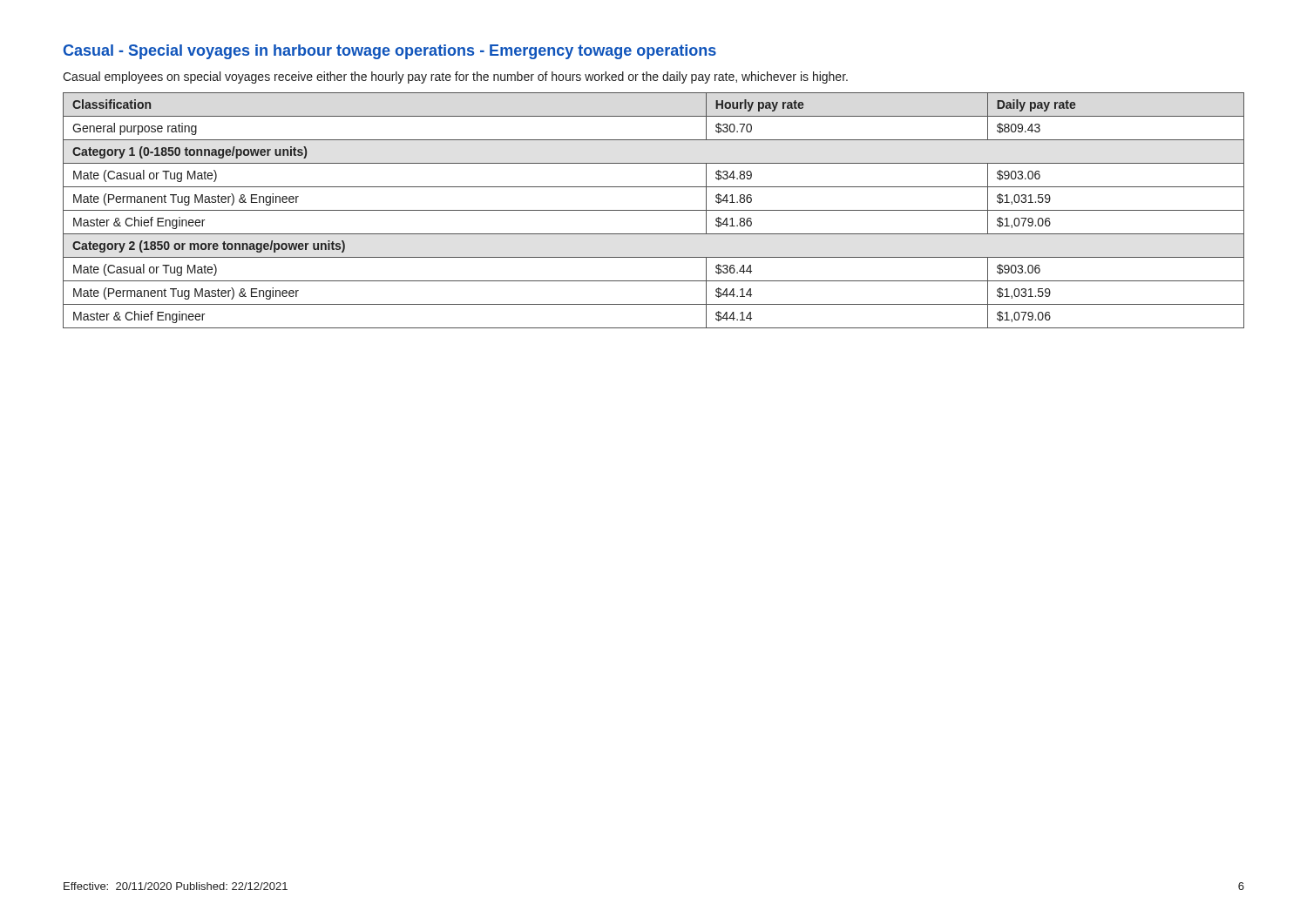Locate the element starting "Casual - Special voyages in harbour"
This screenshot has height=924, width=1307.
(390, 50)
